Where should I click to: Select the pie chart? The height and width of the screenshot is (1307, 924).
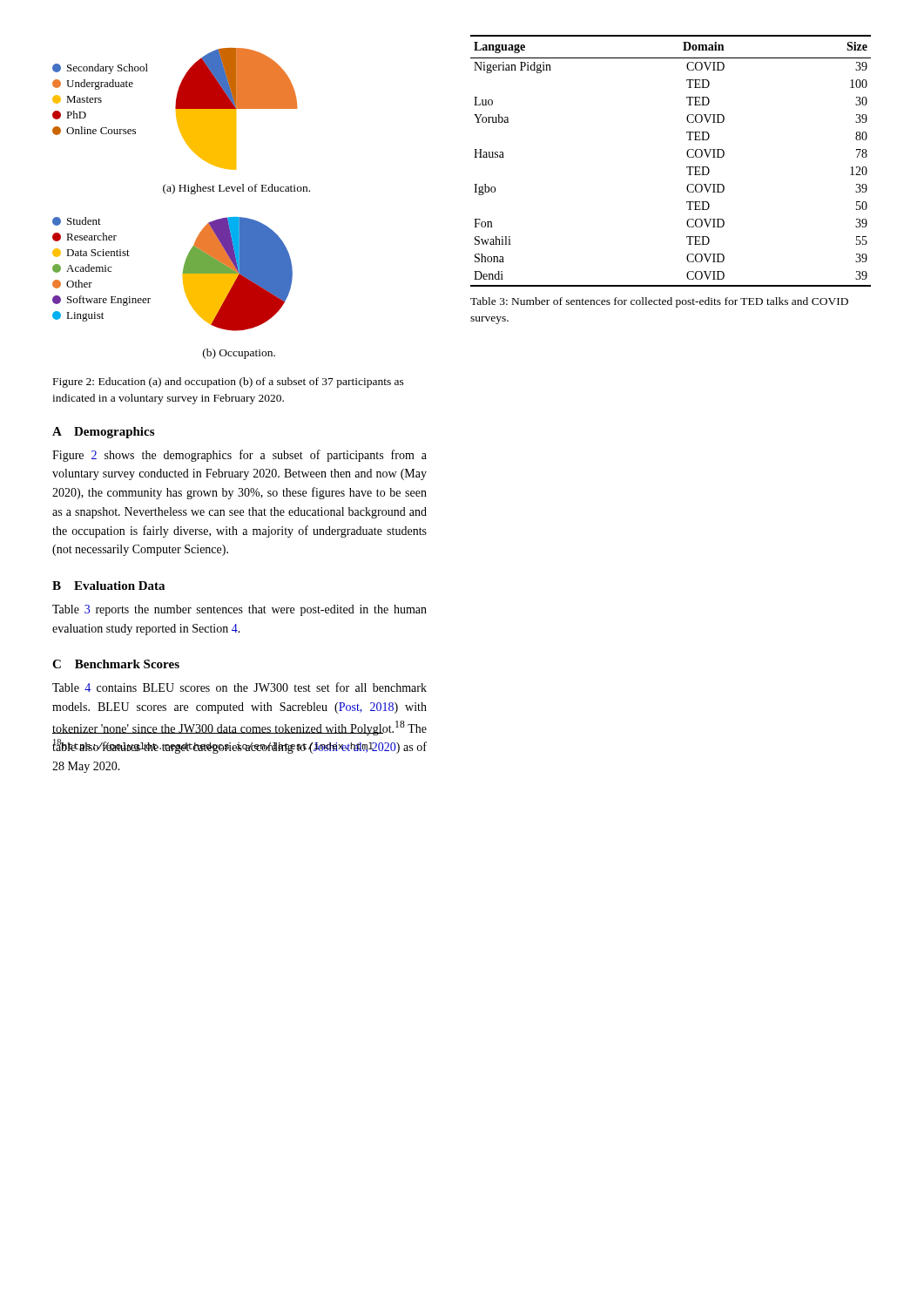coord(240,200)
